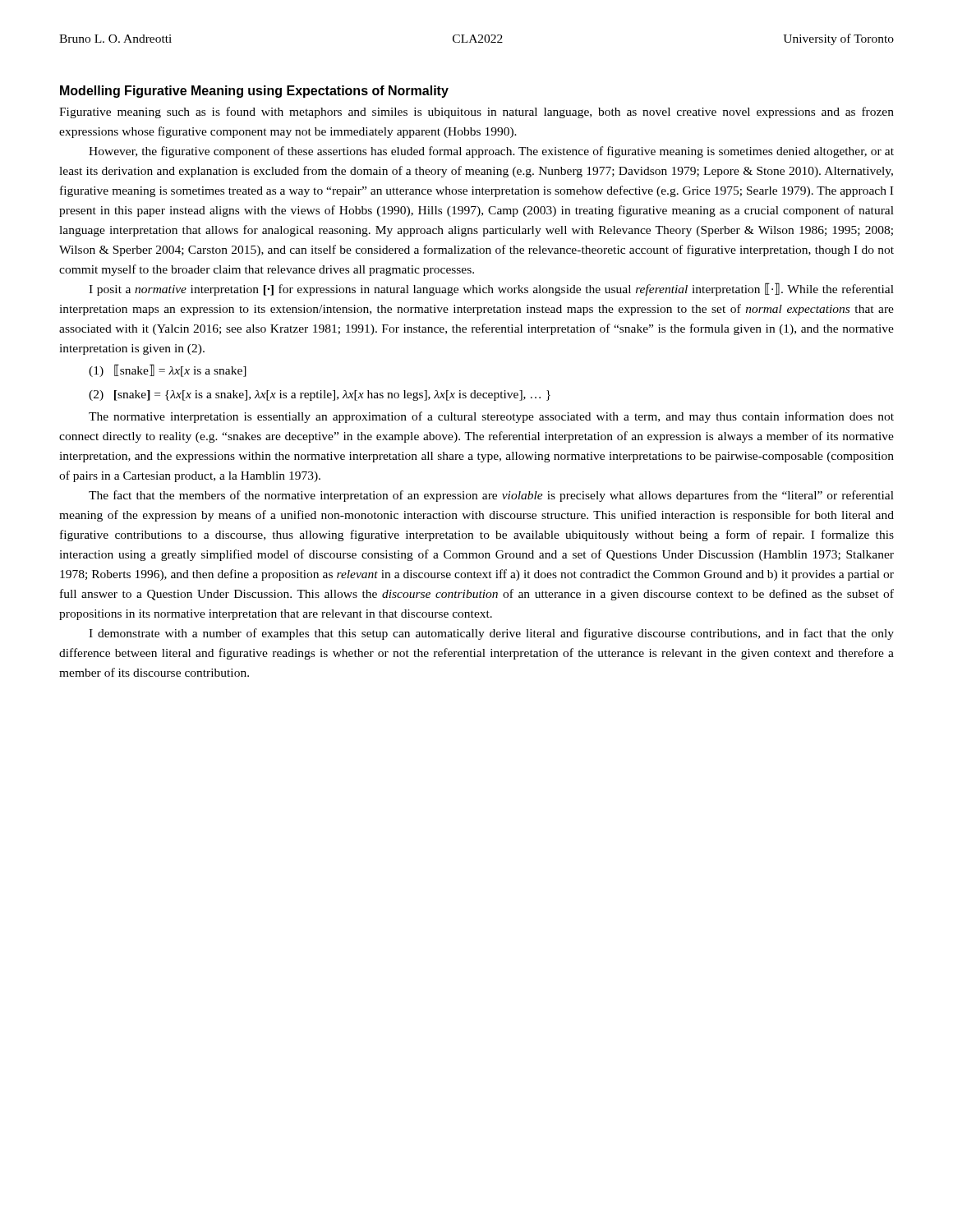This screenshot has height=1232, width=953.
Task: Point to the block beginning "The normative interpretation is essentially an"
Action: pos(476,445)
